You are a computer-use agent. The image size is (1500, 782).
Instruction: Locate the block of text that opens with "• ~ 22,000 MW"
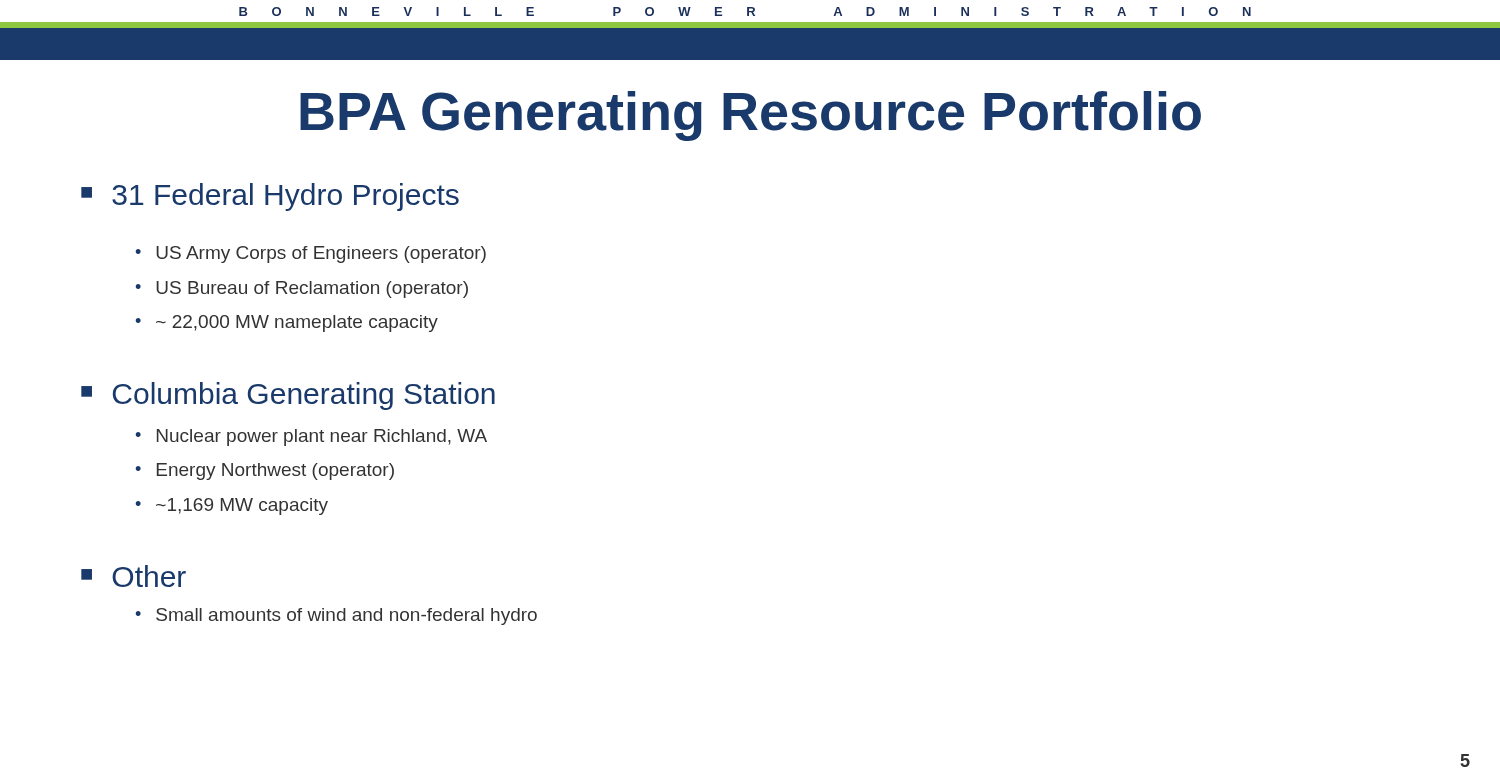click(286, 322)
